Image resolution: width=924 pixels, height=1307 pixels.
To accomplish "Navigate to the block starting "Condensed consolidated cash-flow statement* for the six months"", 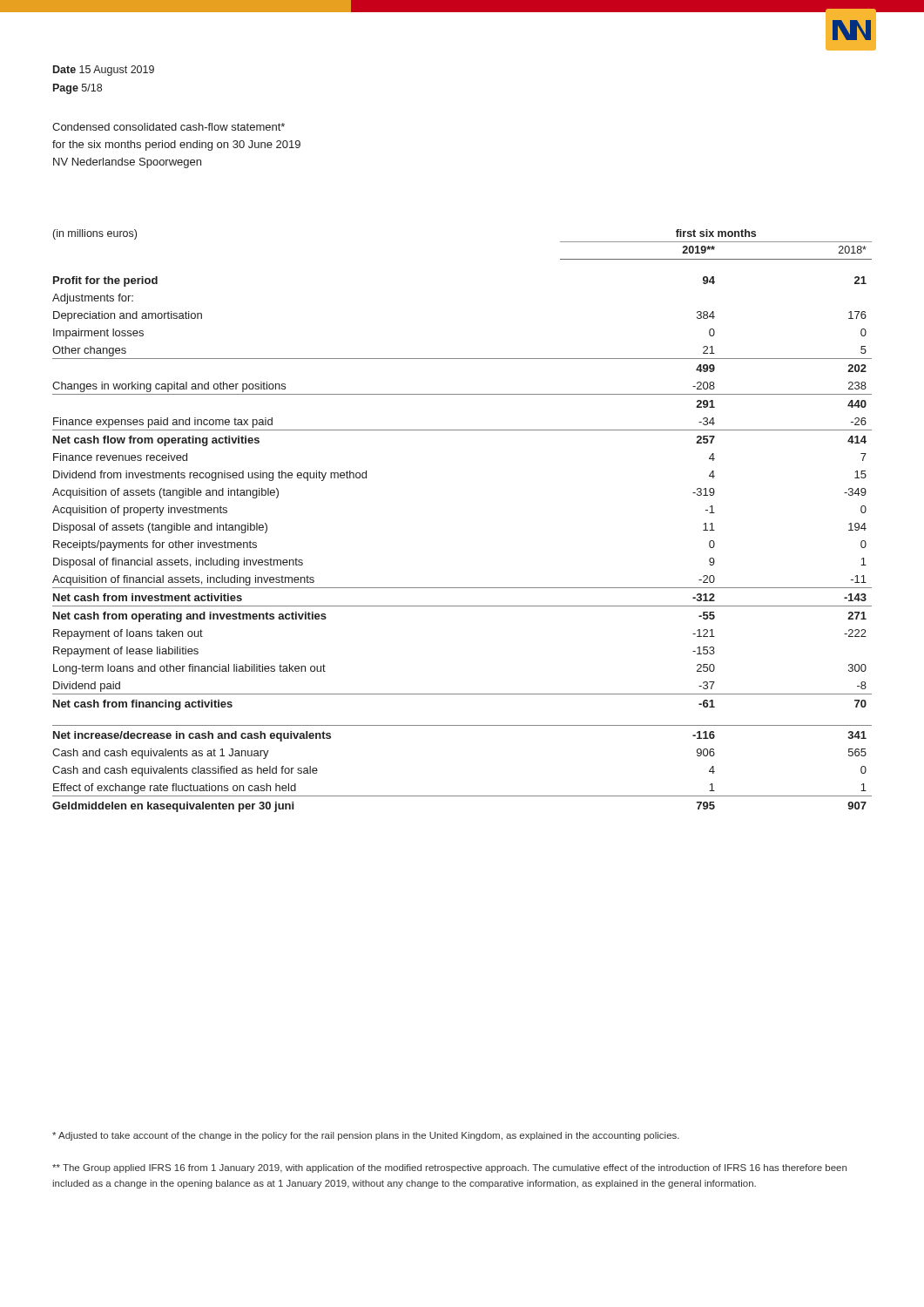I will [x=177, y=144].
